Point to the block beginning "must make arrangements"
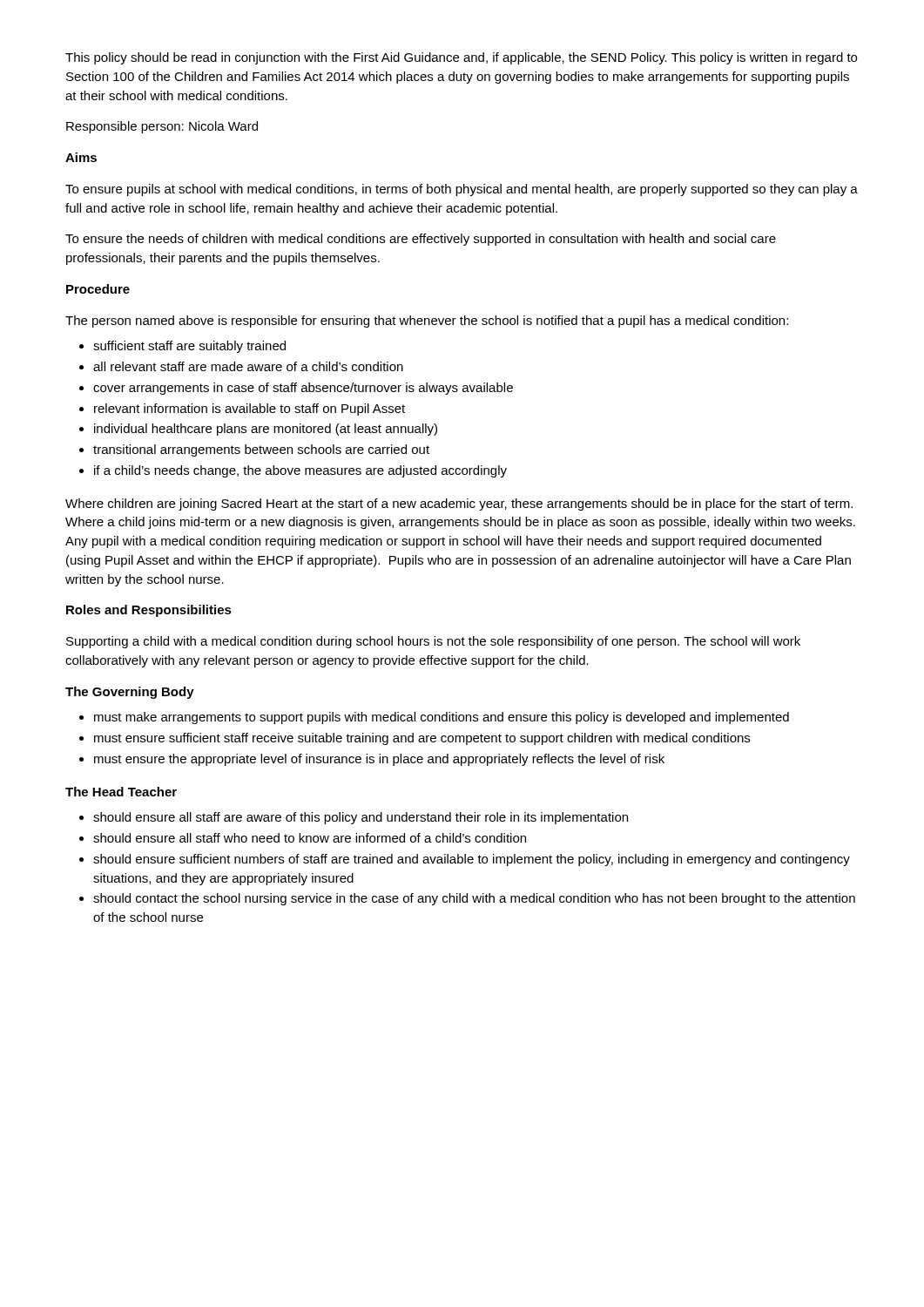Screen dimensions: 1307x924 point(441,717)
